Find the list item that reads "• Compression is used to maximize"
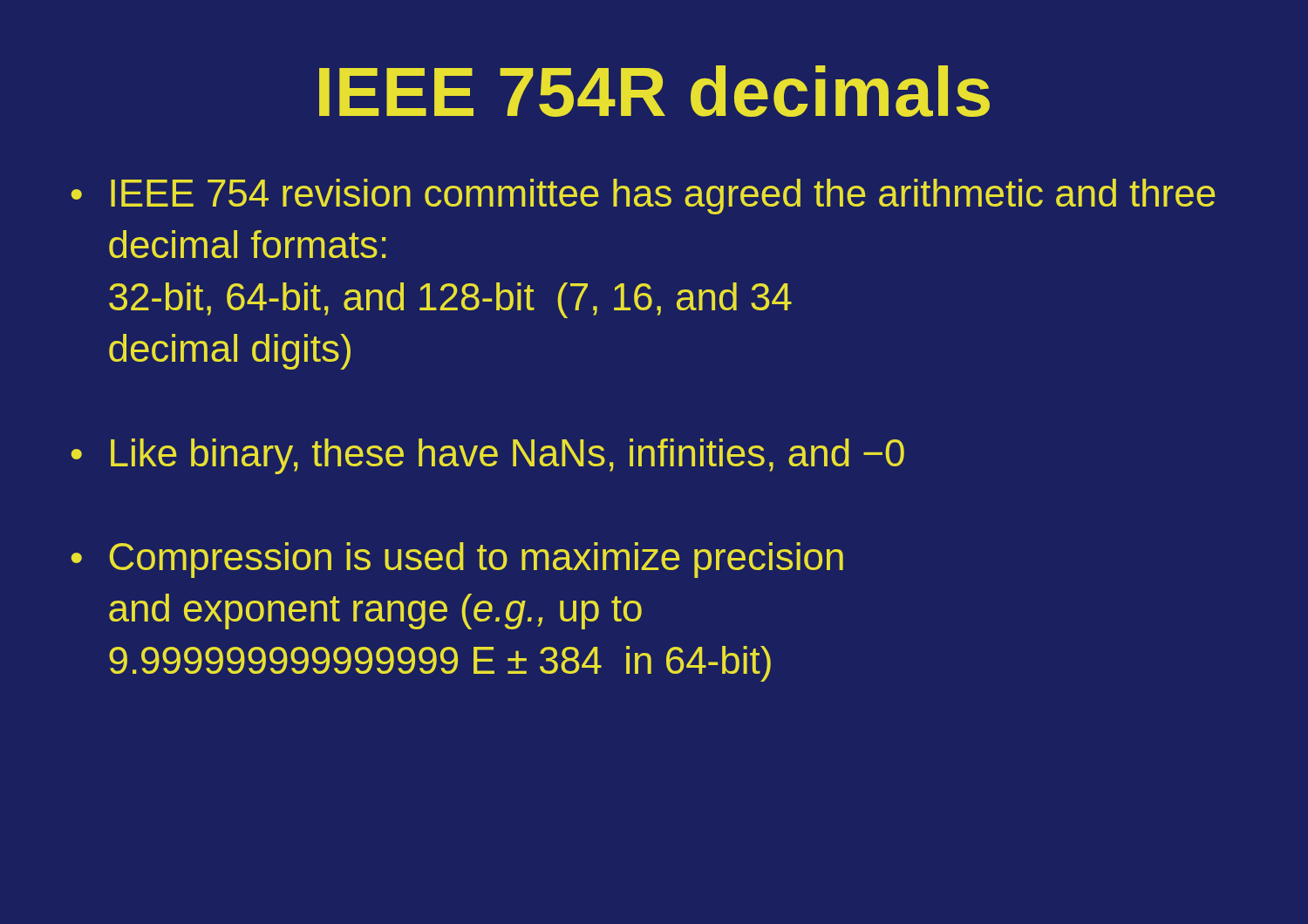The height and width of the screenshot is (924, 1308). tap(458, 609)
